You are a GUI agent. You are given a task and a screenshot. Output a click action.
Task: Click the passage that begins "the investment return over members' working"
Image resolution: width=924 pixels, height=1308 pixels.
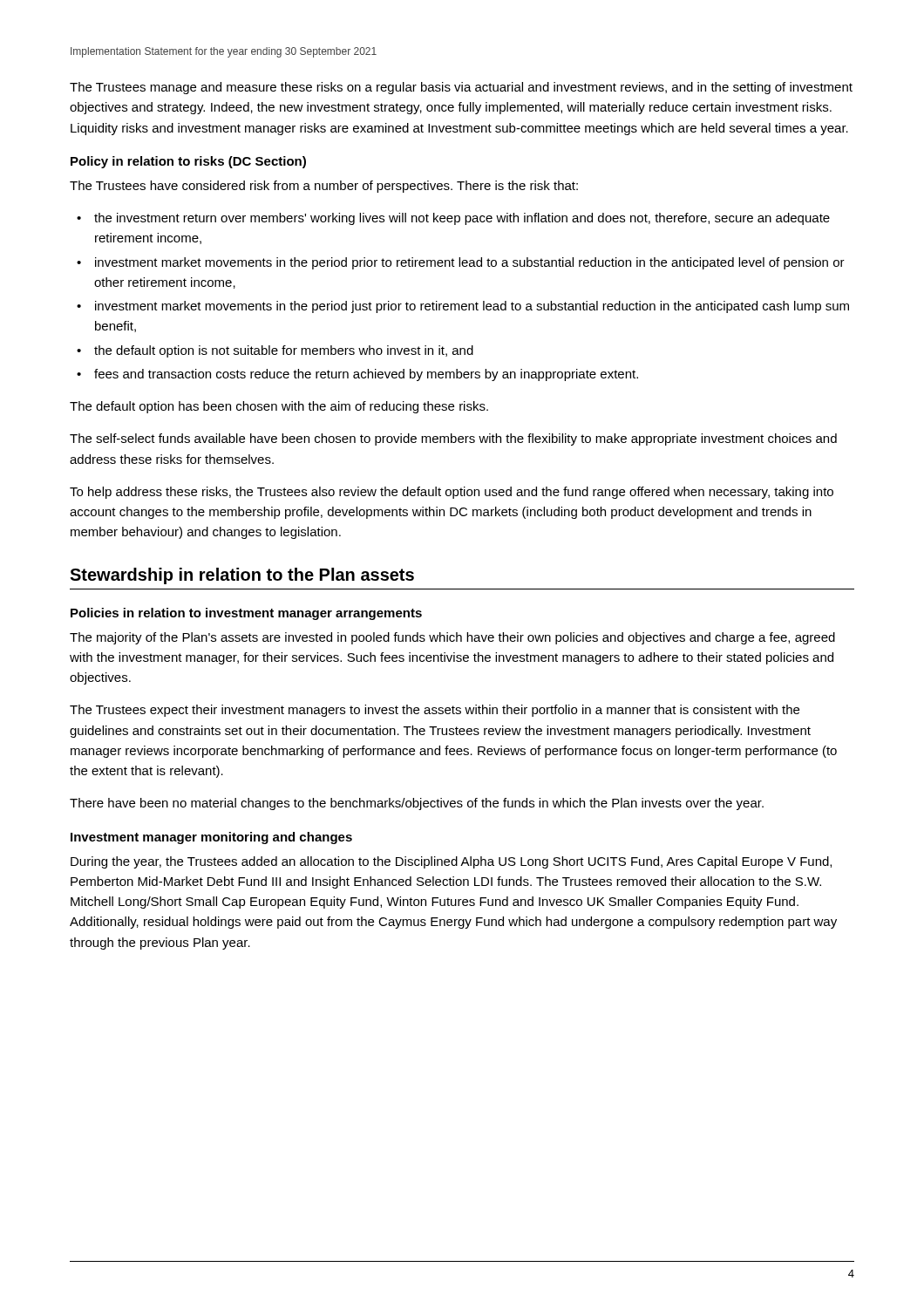click(462, 228)
